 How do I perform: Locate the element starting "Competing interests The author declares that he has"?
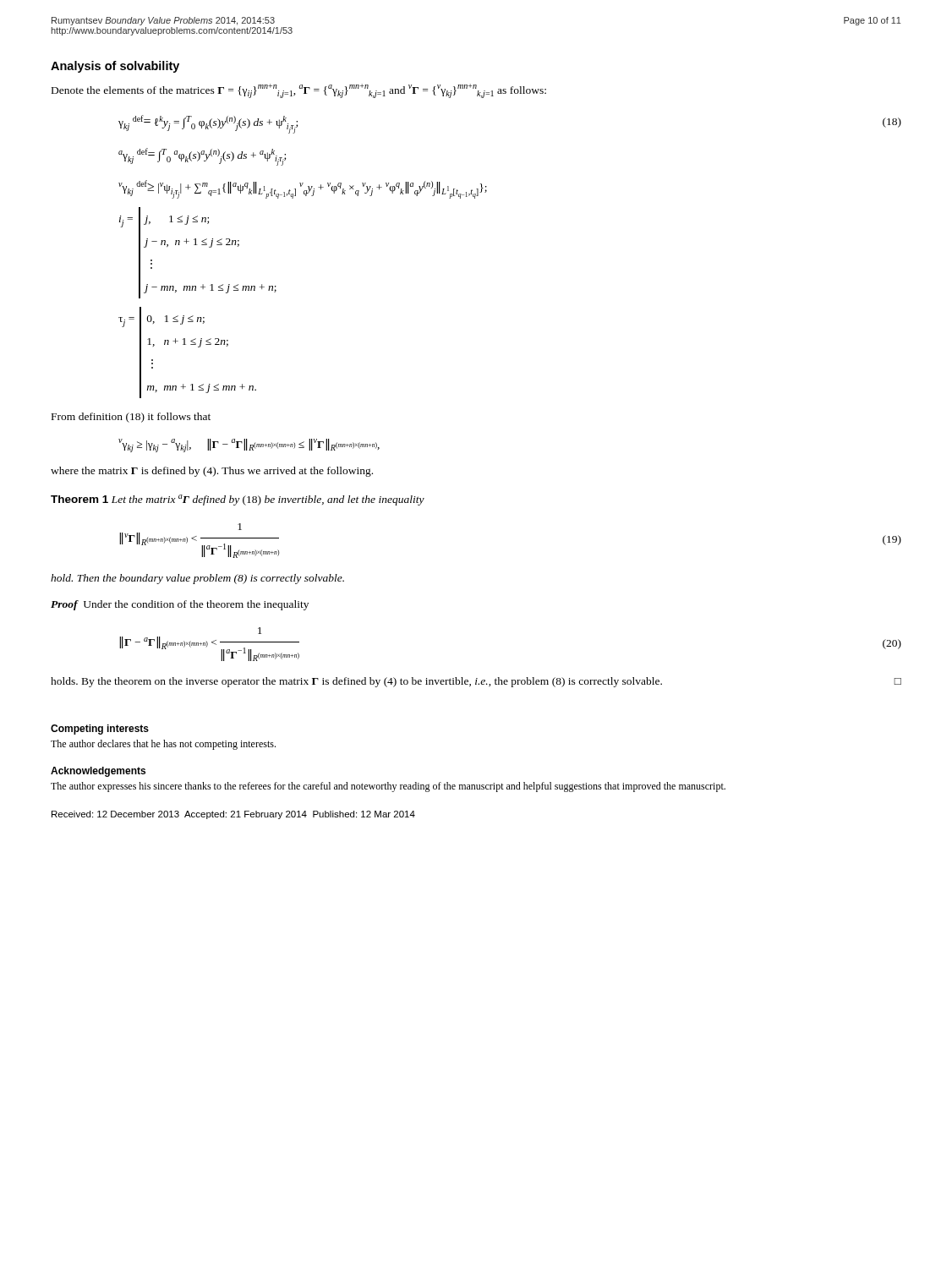(x=164, y=737)
